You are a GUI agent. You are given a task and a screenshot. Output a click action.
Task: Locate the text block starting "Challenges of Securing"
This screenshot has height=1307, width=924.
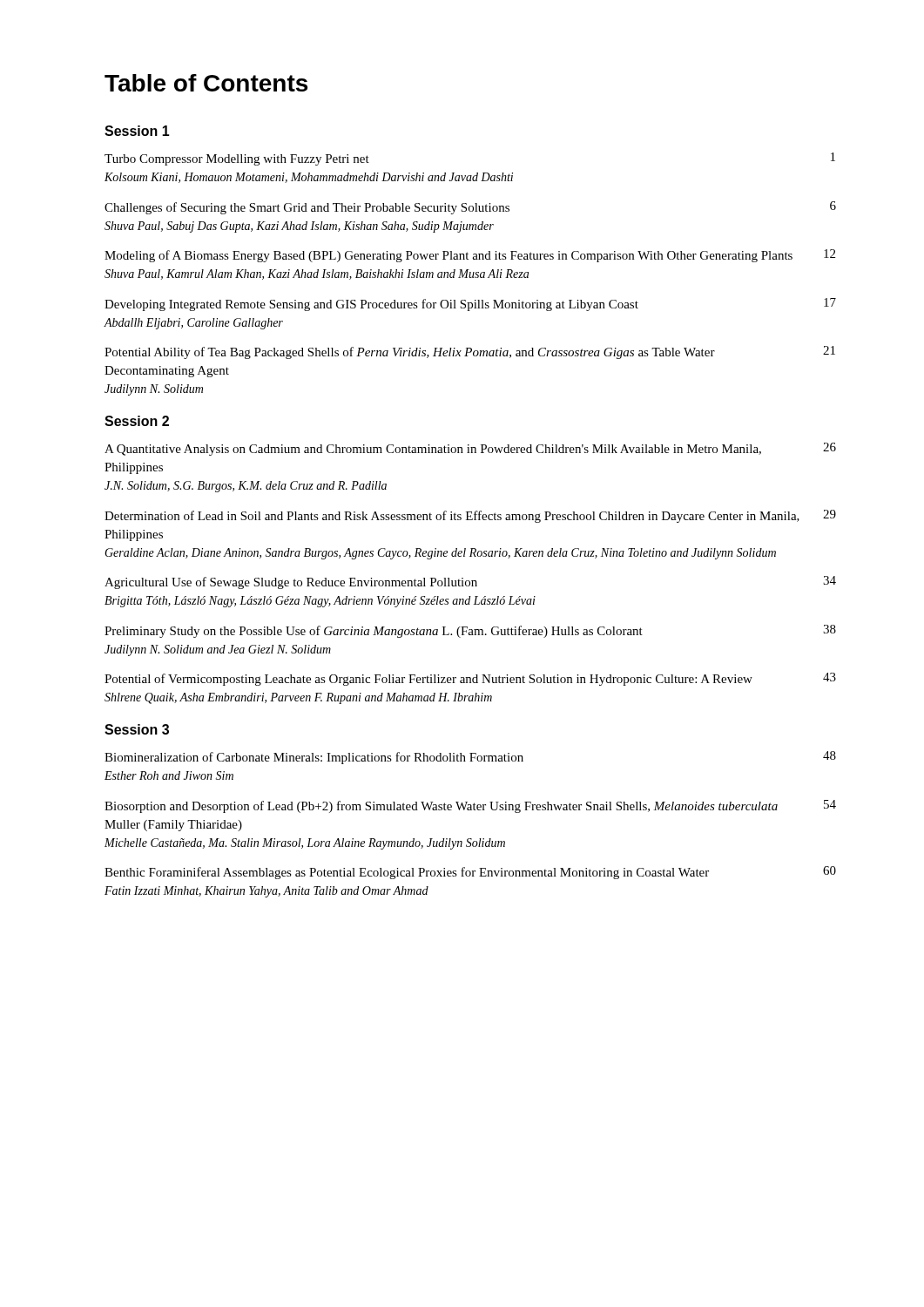pos(470,216)
